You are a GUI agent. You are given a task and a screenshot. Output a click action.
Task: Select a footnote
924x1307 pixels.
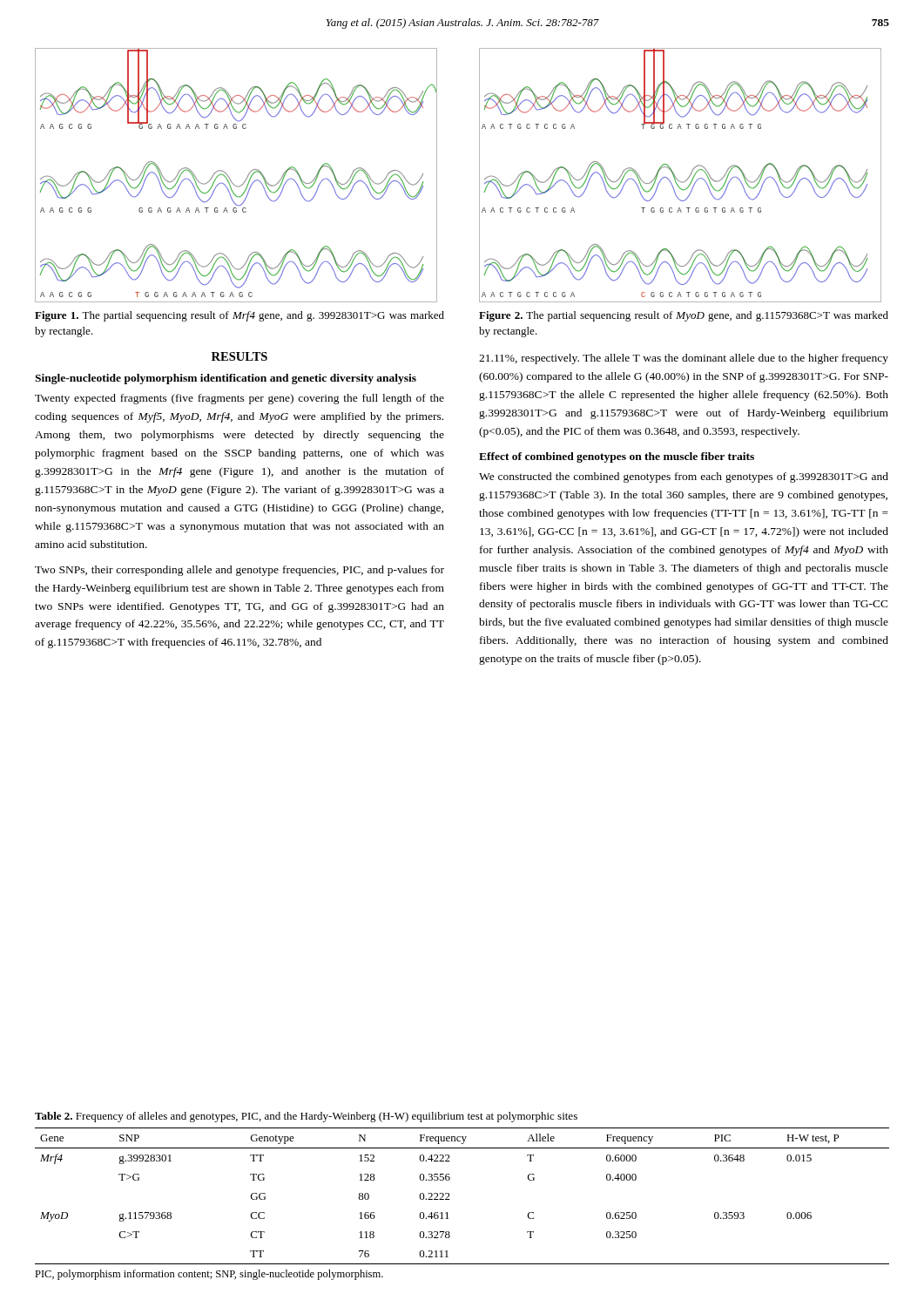209,1274
